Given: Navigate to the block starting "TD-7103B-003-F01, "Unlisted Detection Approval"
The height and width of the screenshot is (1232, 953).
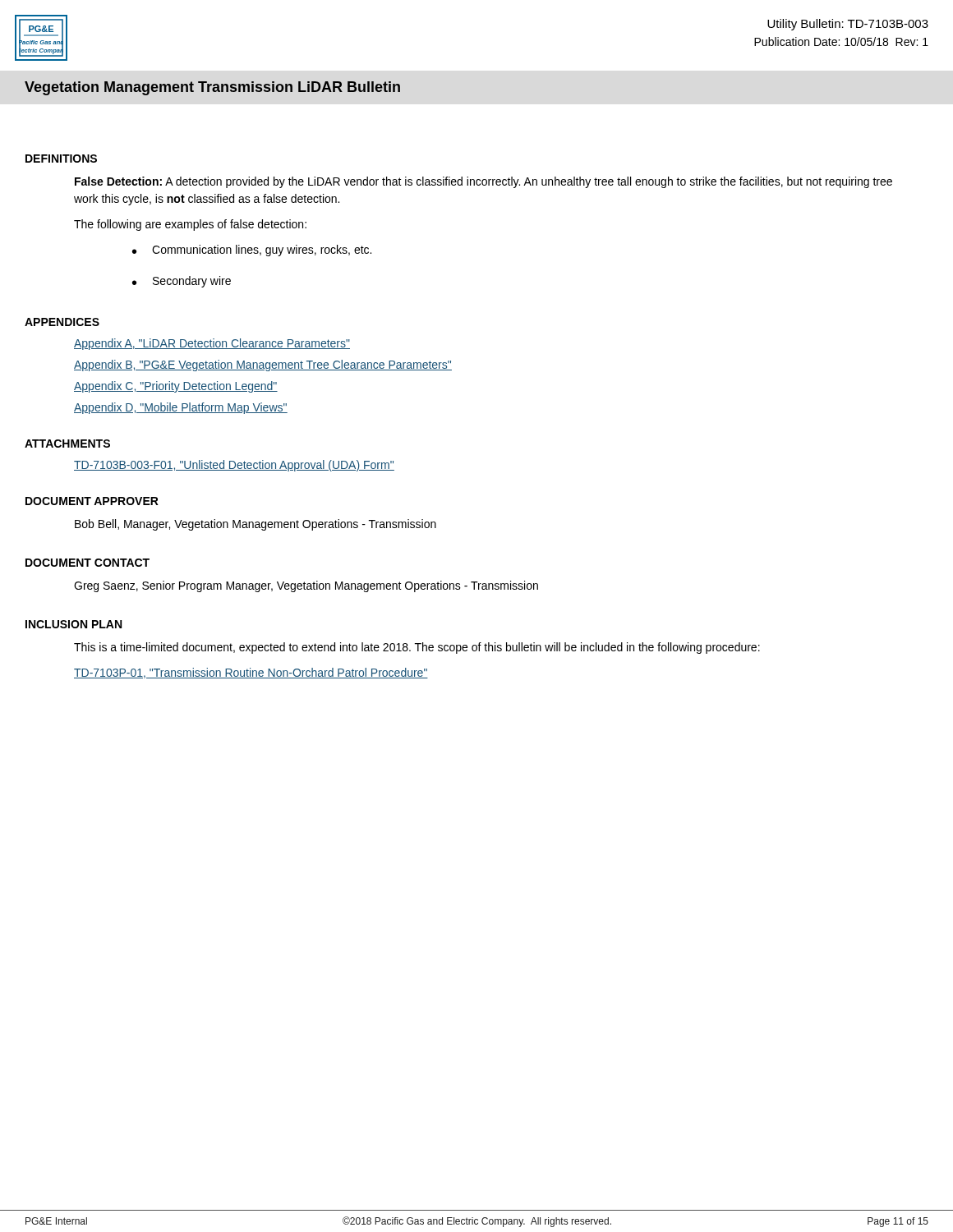Looking at the screenshot, I should click(x=234, y=465).
